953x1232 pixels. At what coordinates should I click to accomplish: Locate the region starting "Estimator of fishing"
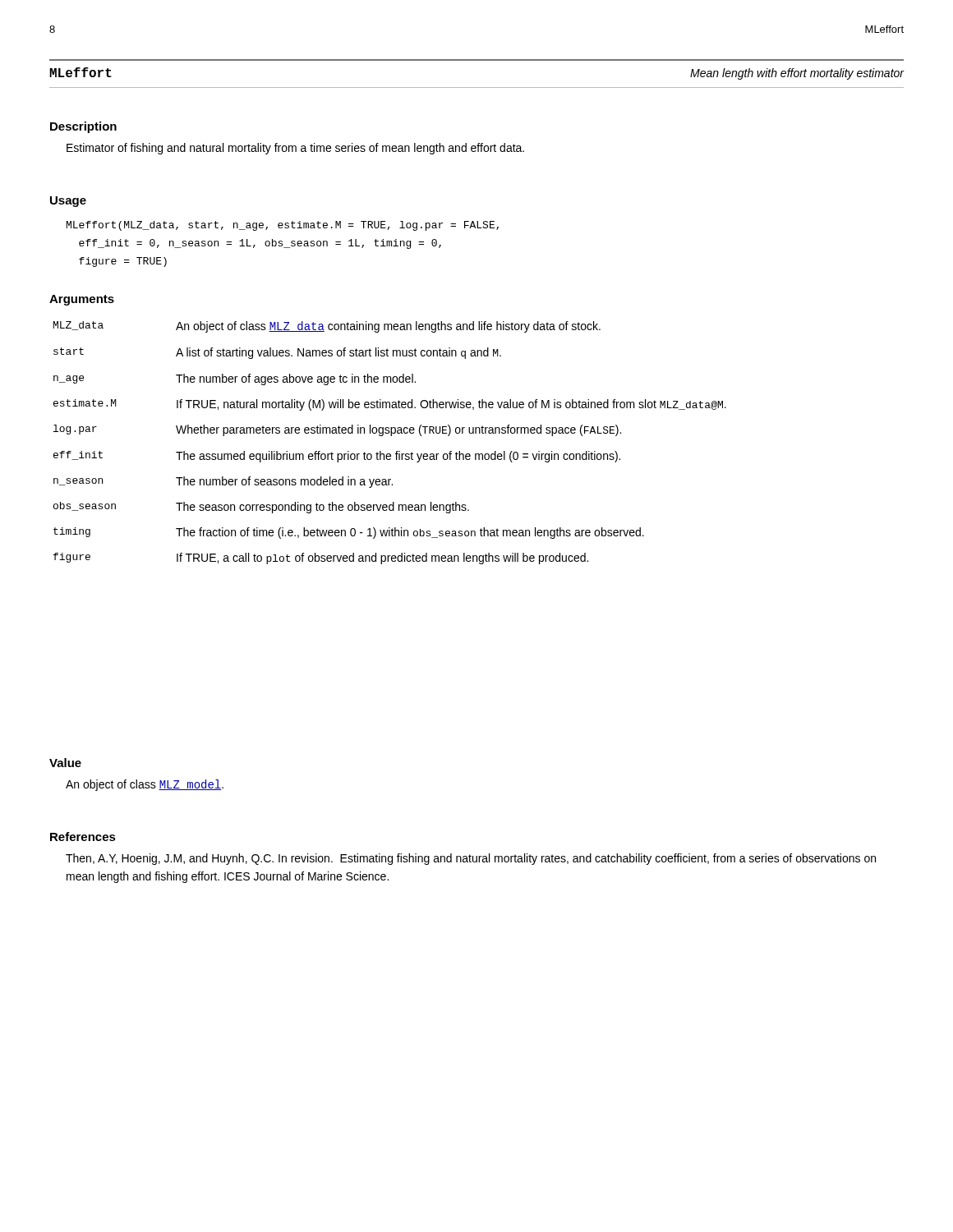[x=295, y=148]
